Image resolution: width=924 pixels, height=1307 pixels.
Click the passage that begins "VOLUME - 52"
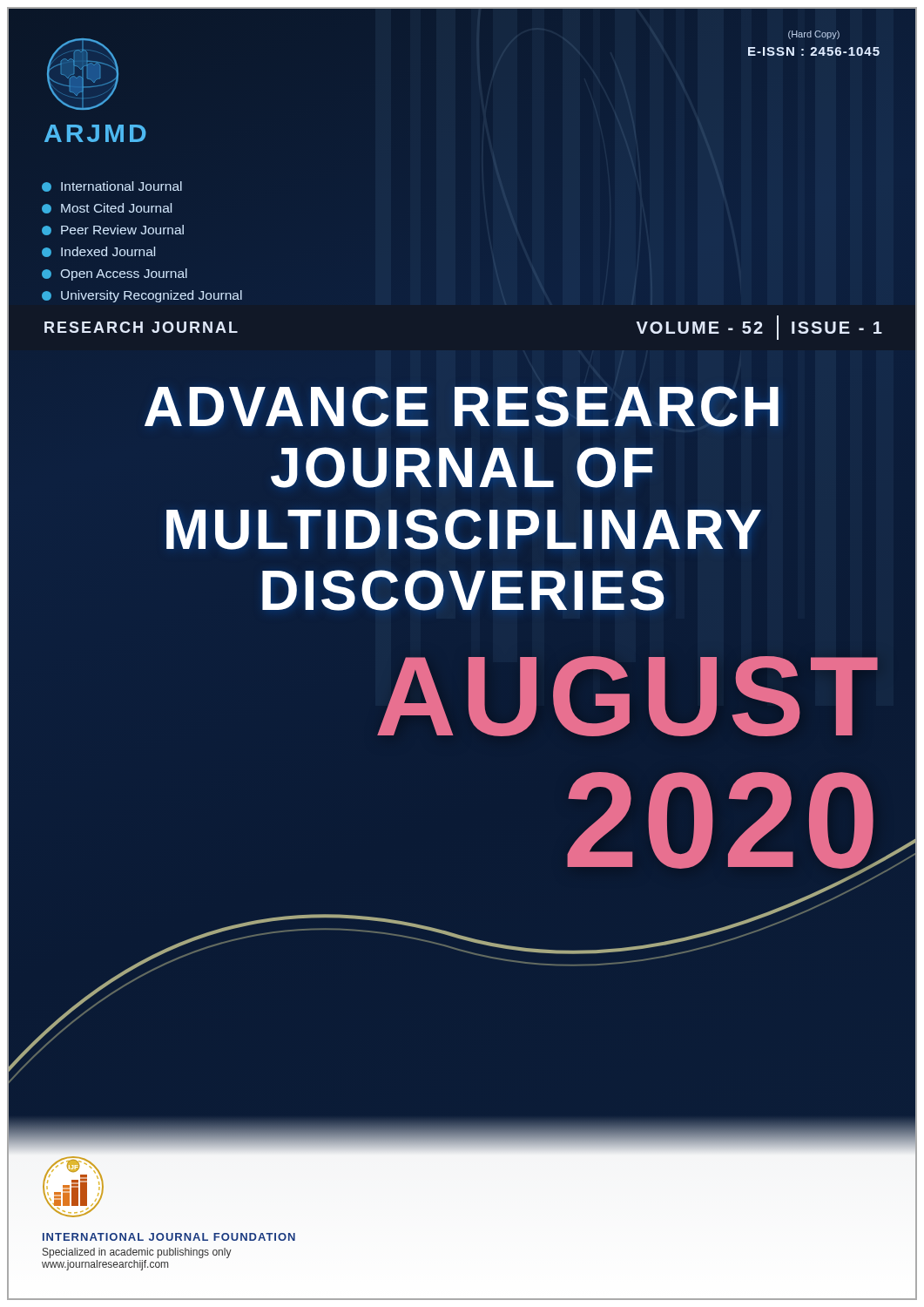(x=760, y=328)
